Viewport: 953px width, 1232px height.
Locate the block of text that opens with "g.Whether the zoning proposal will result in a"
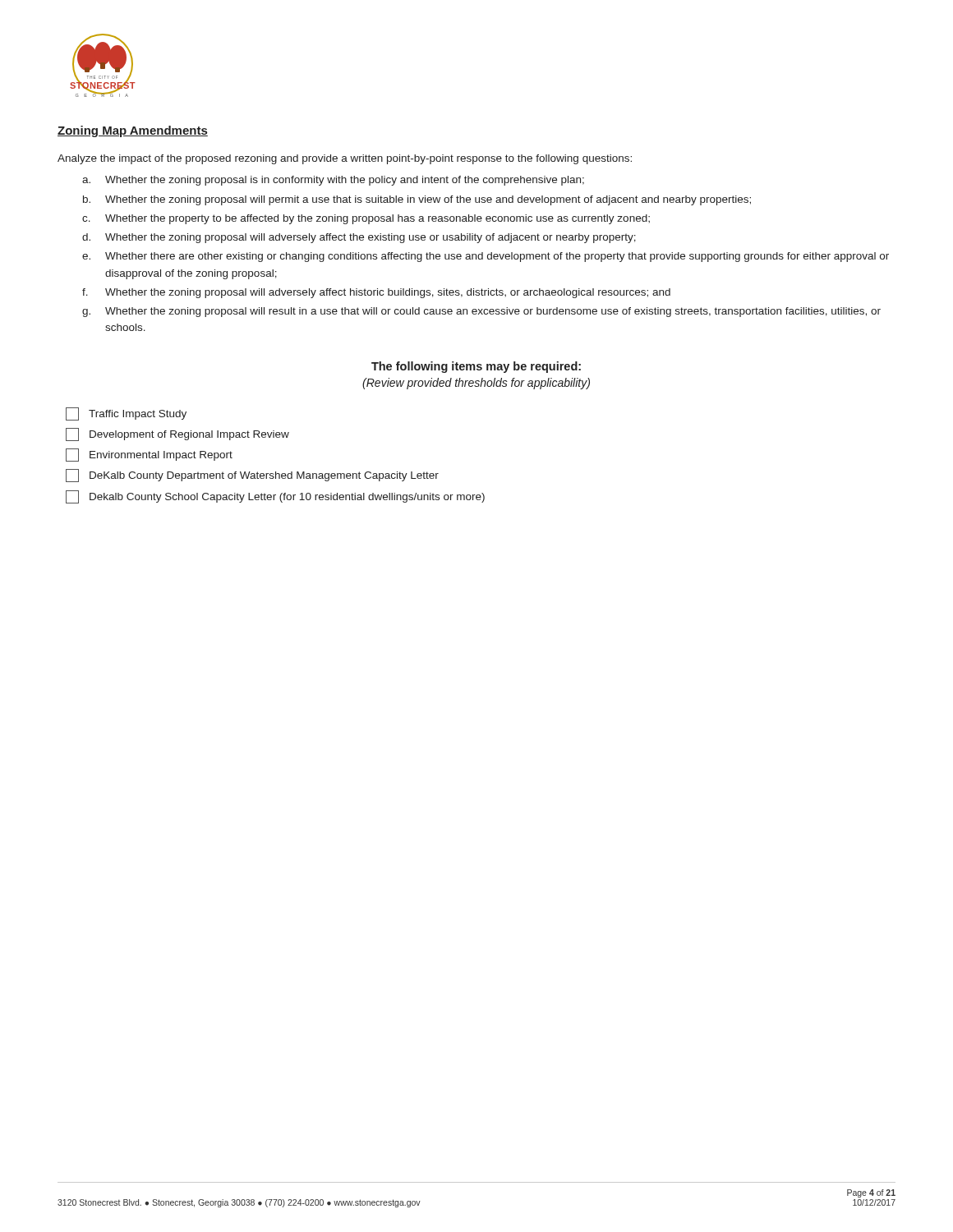tap(489, 320)
